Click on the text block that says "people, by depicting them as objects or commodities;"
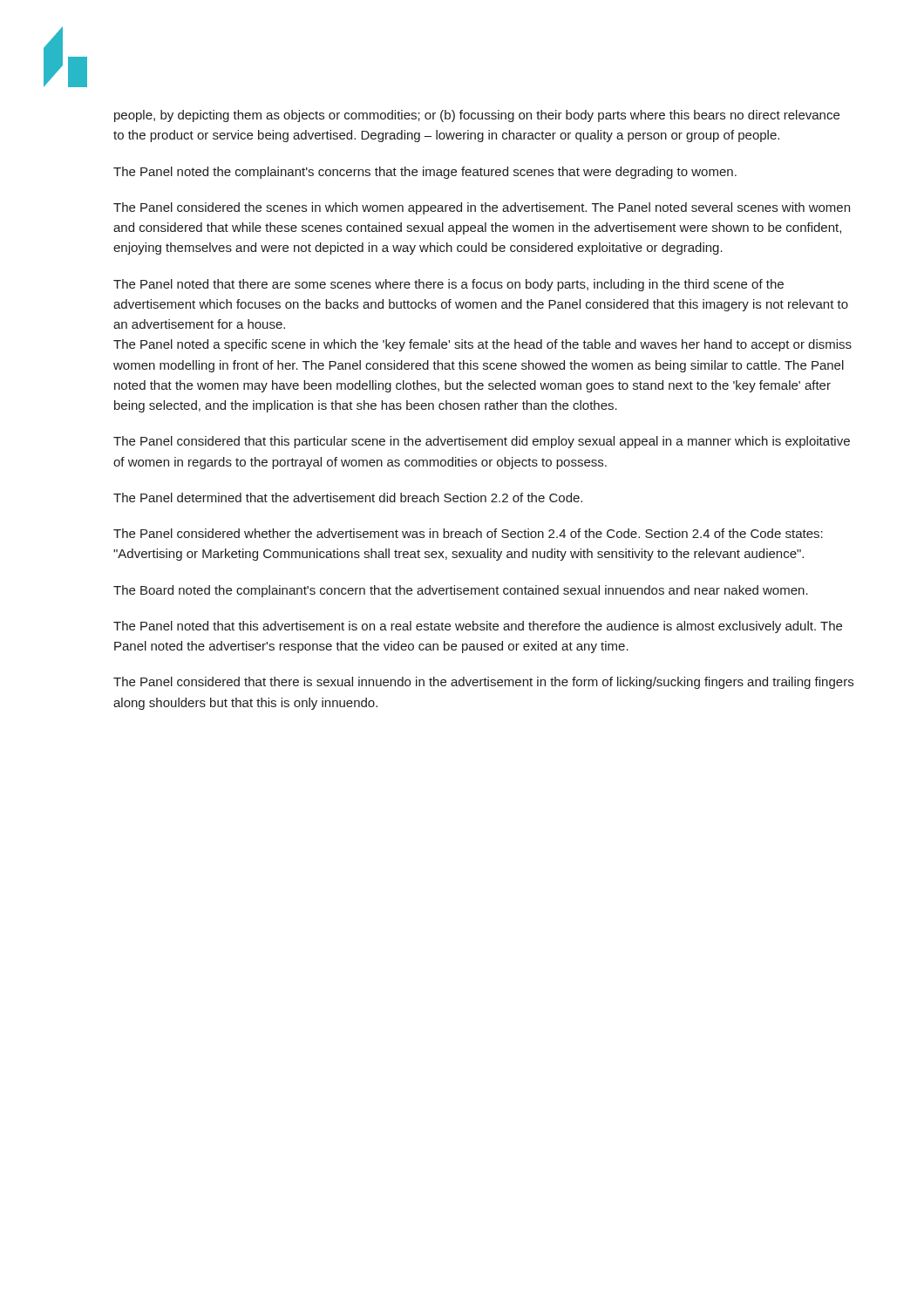This screenshot has height=1308, width=924. coord(477,125)
